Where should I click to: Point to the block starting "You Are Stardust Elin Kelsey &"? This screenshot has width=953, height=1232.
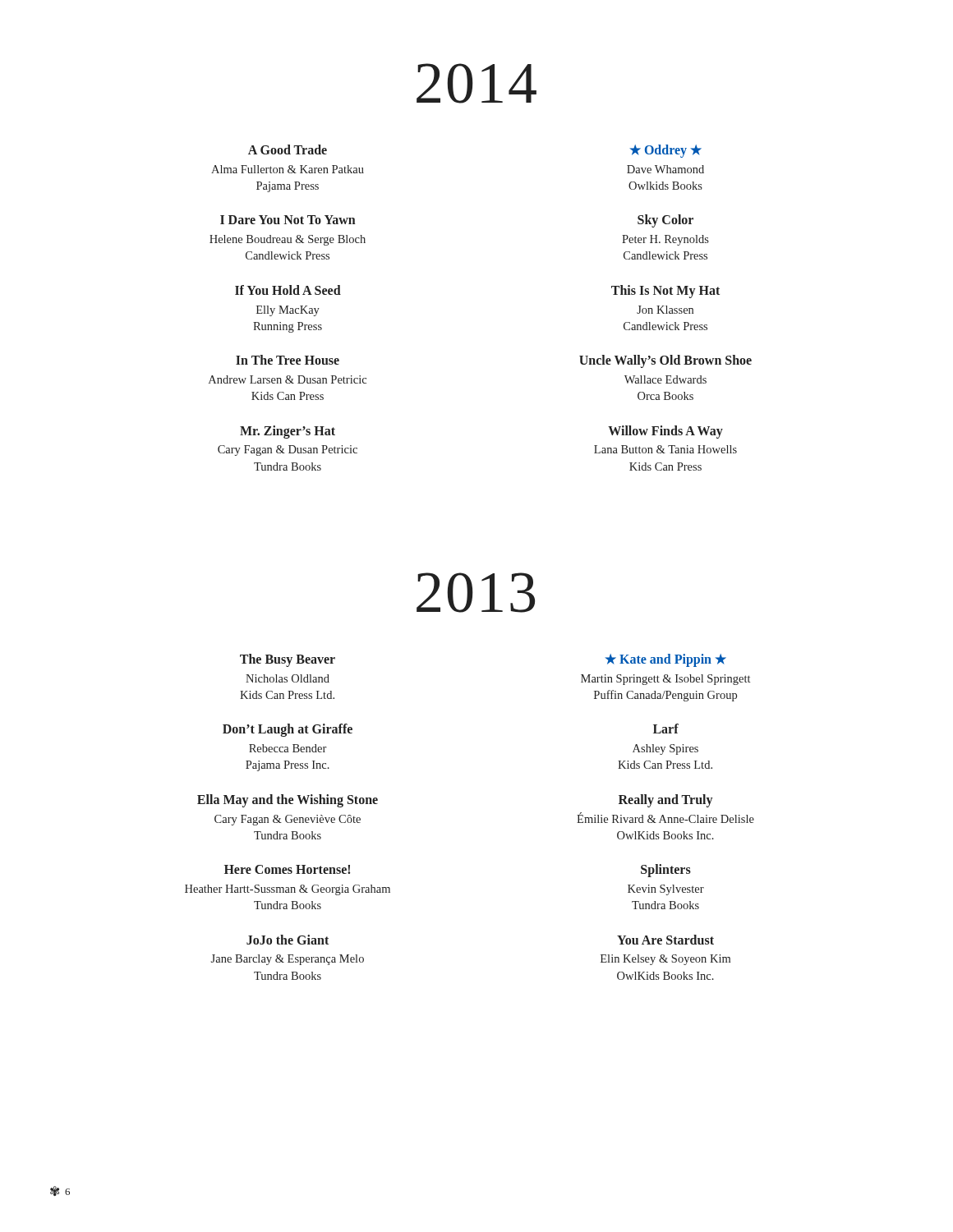point(665,958)
